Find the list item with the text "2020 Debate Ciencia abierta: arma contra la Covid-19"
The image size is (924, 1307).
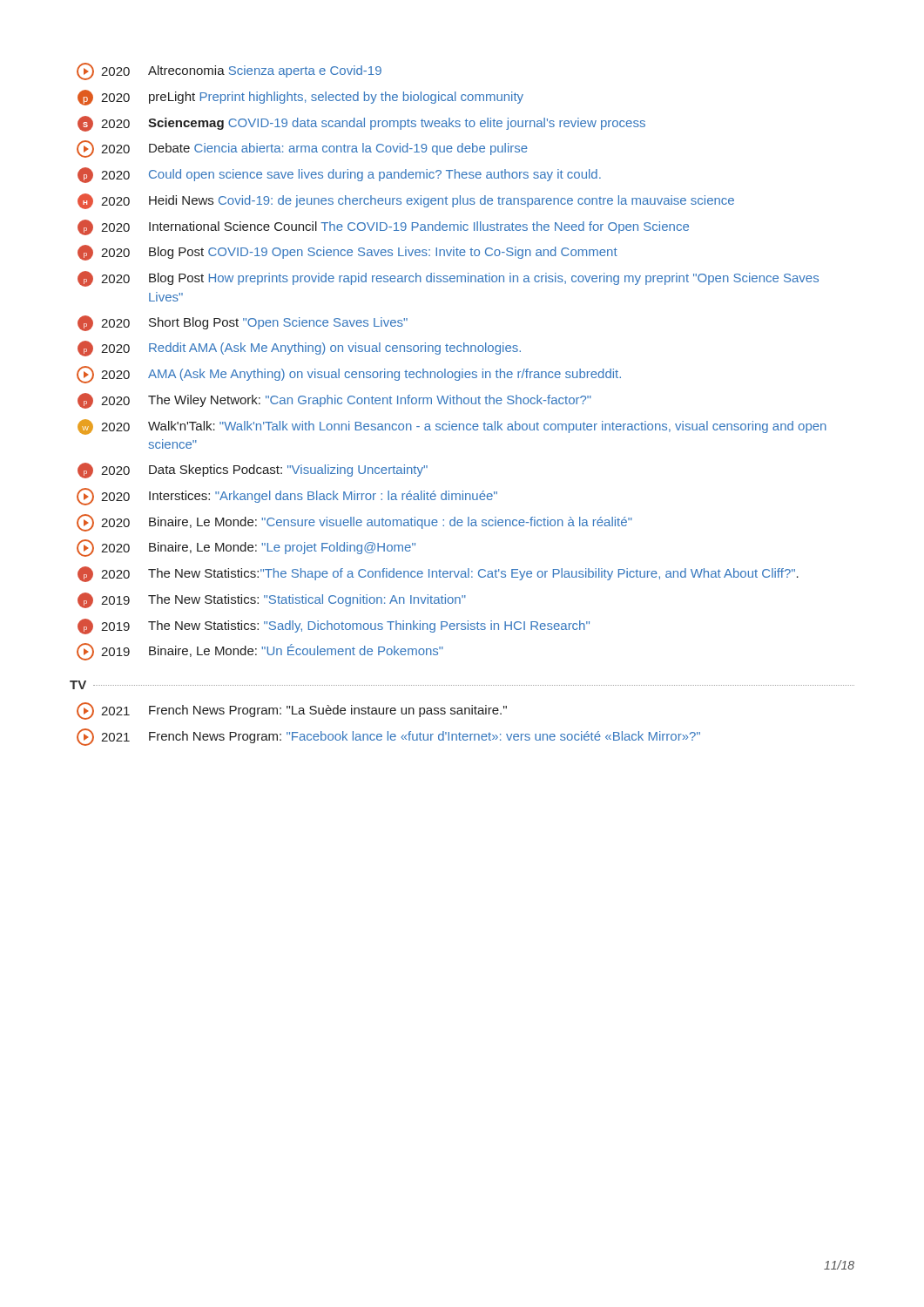(462, 149)
